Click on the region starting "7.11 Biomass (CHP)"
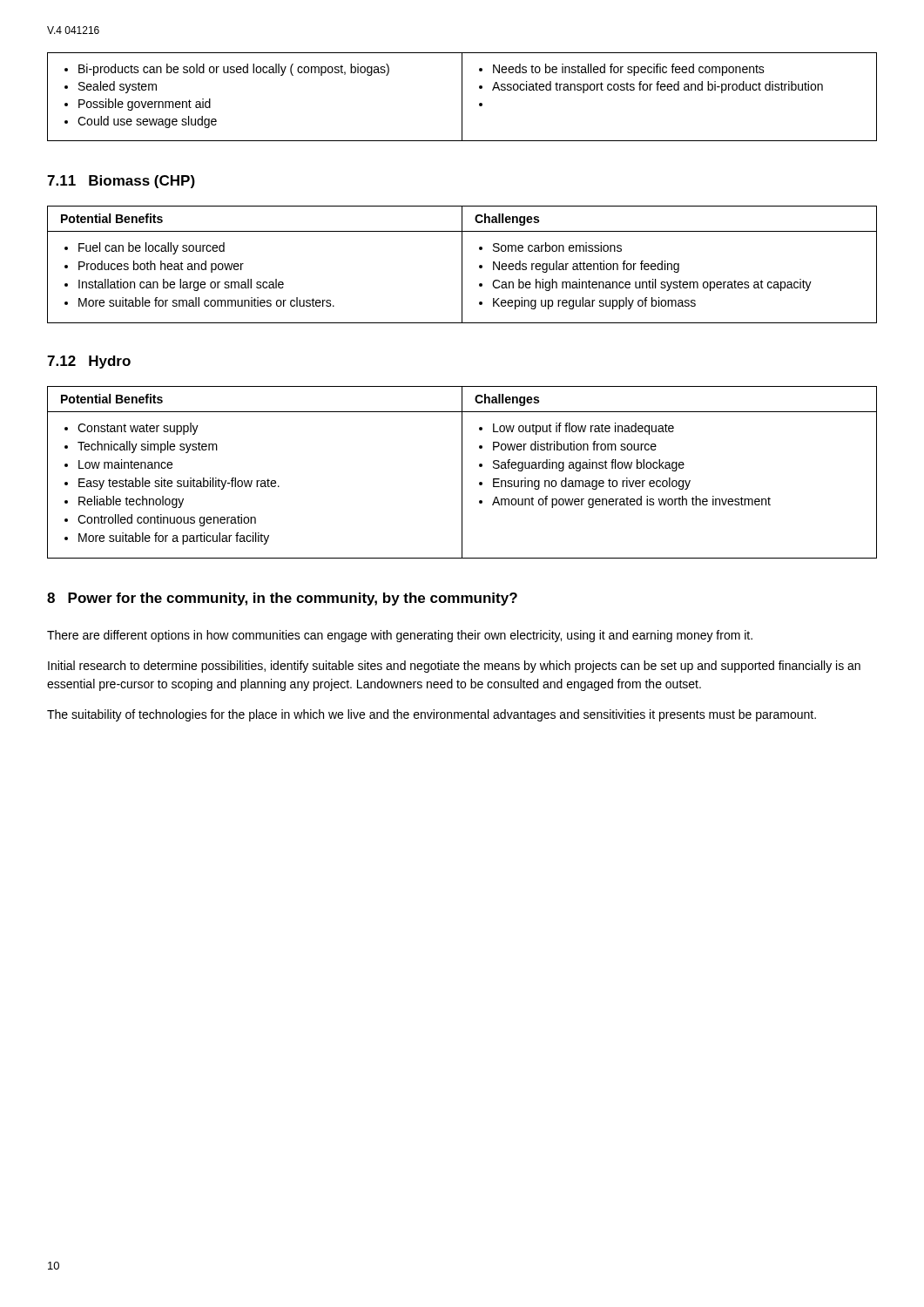924x1307 pixels. tap(121, 182)
